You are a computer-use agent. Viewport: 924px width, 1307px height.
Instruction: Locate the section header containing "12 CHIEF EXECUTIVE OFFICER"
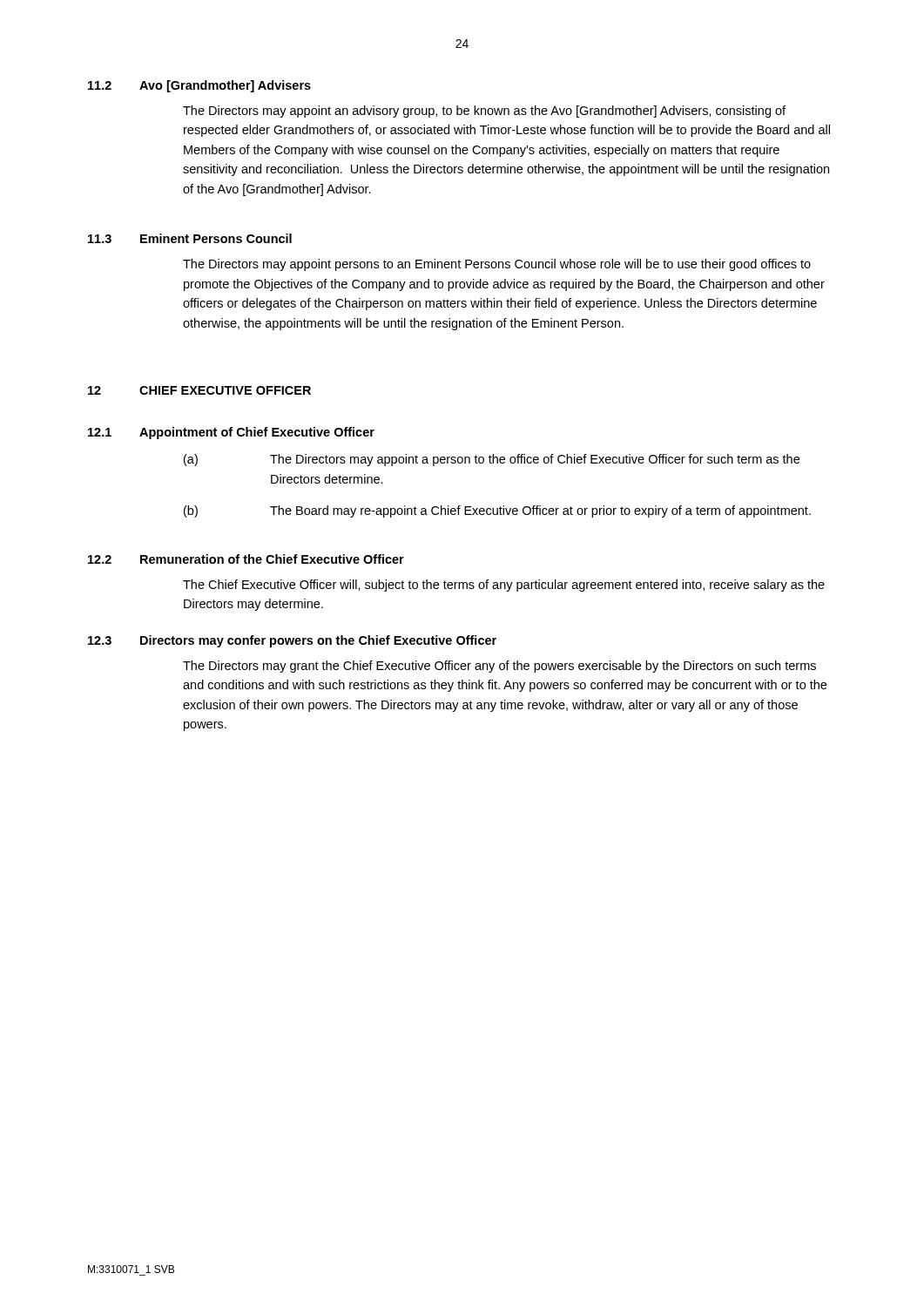click(199, 391)
